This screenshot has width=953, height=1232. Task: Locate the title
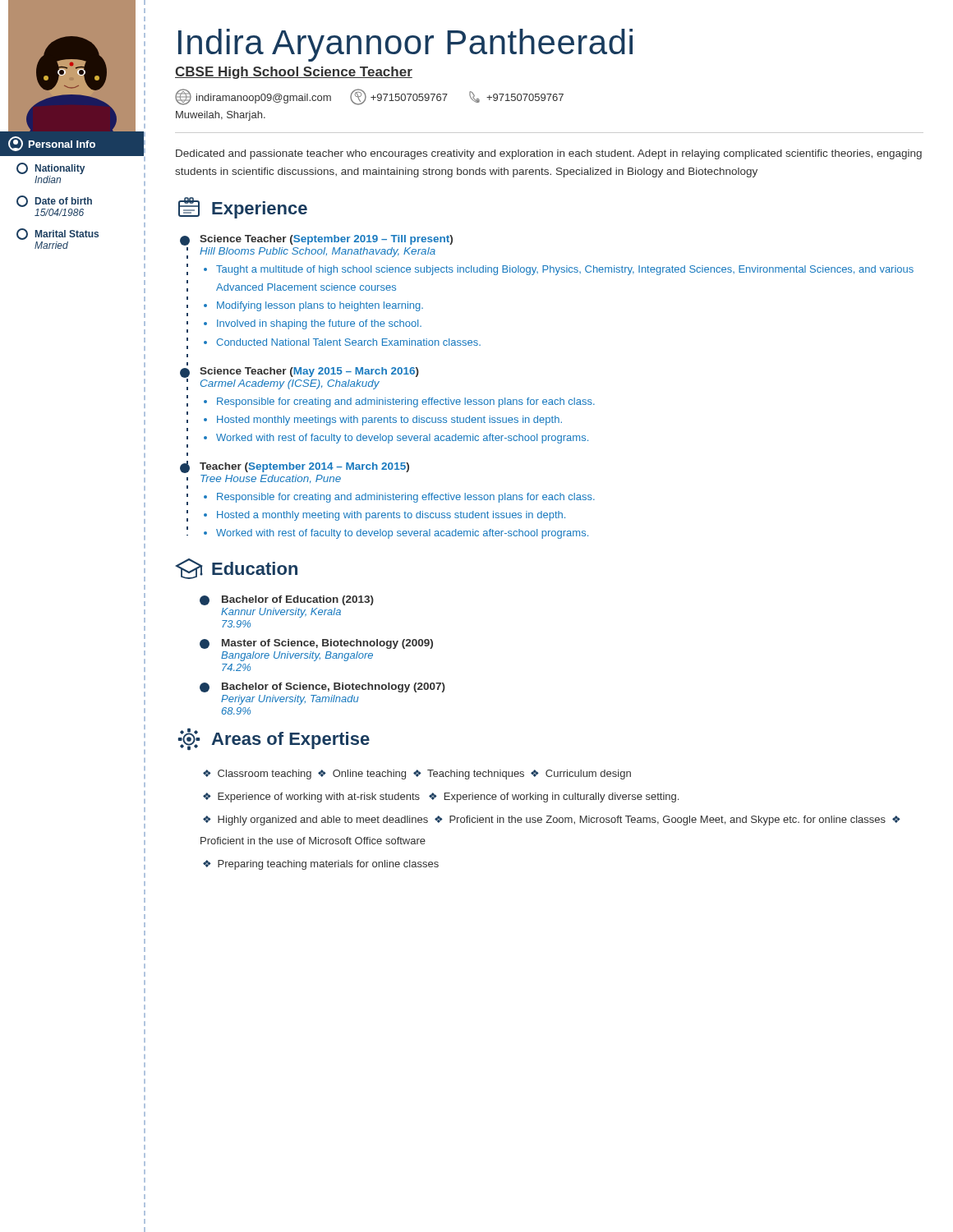[x=405, y=42]
